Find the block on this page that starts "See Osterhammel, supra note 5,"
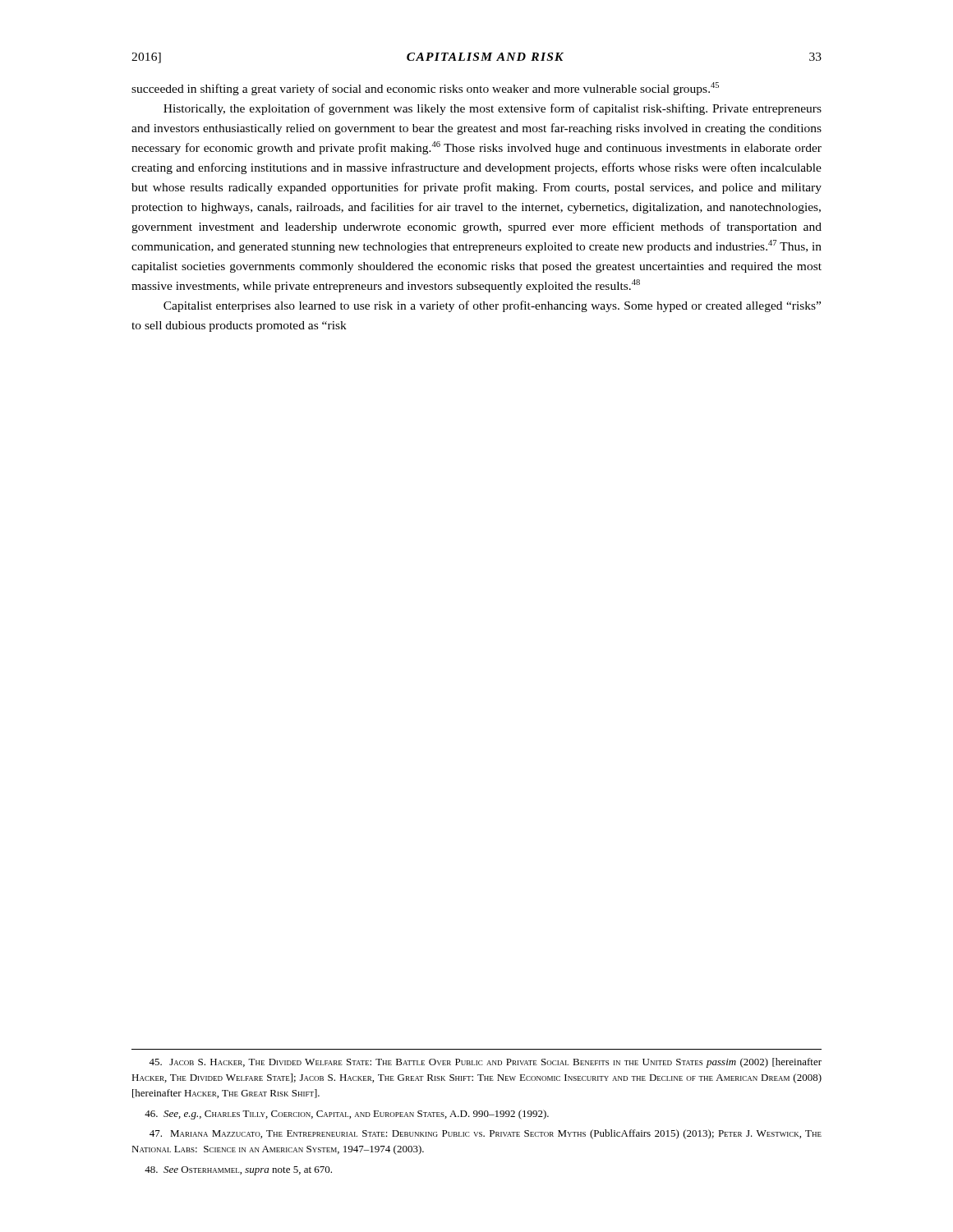 click(232, 1169)
